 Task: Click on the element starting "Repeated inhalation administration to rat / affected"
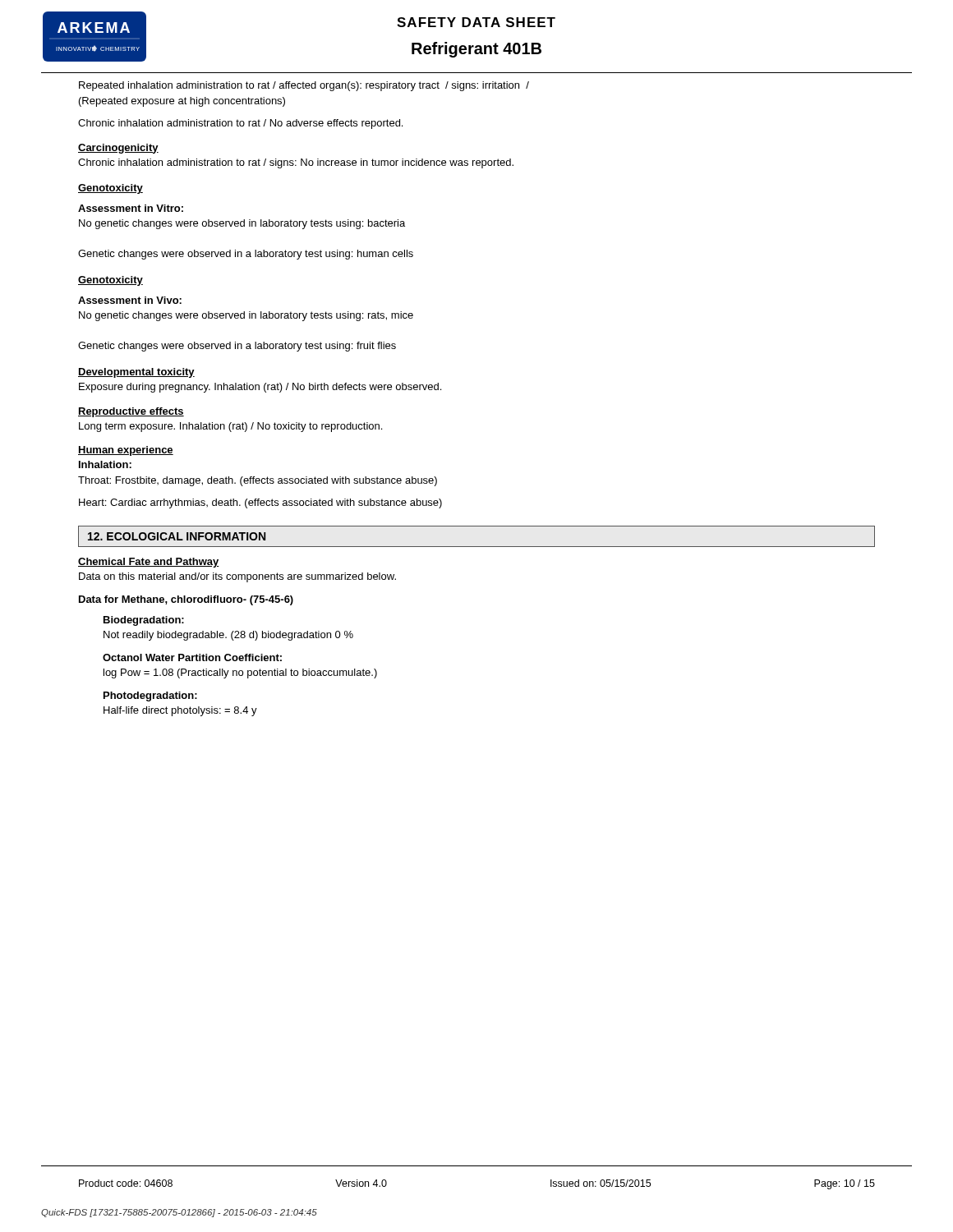tap(304, 93)
